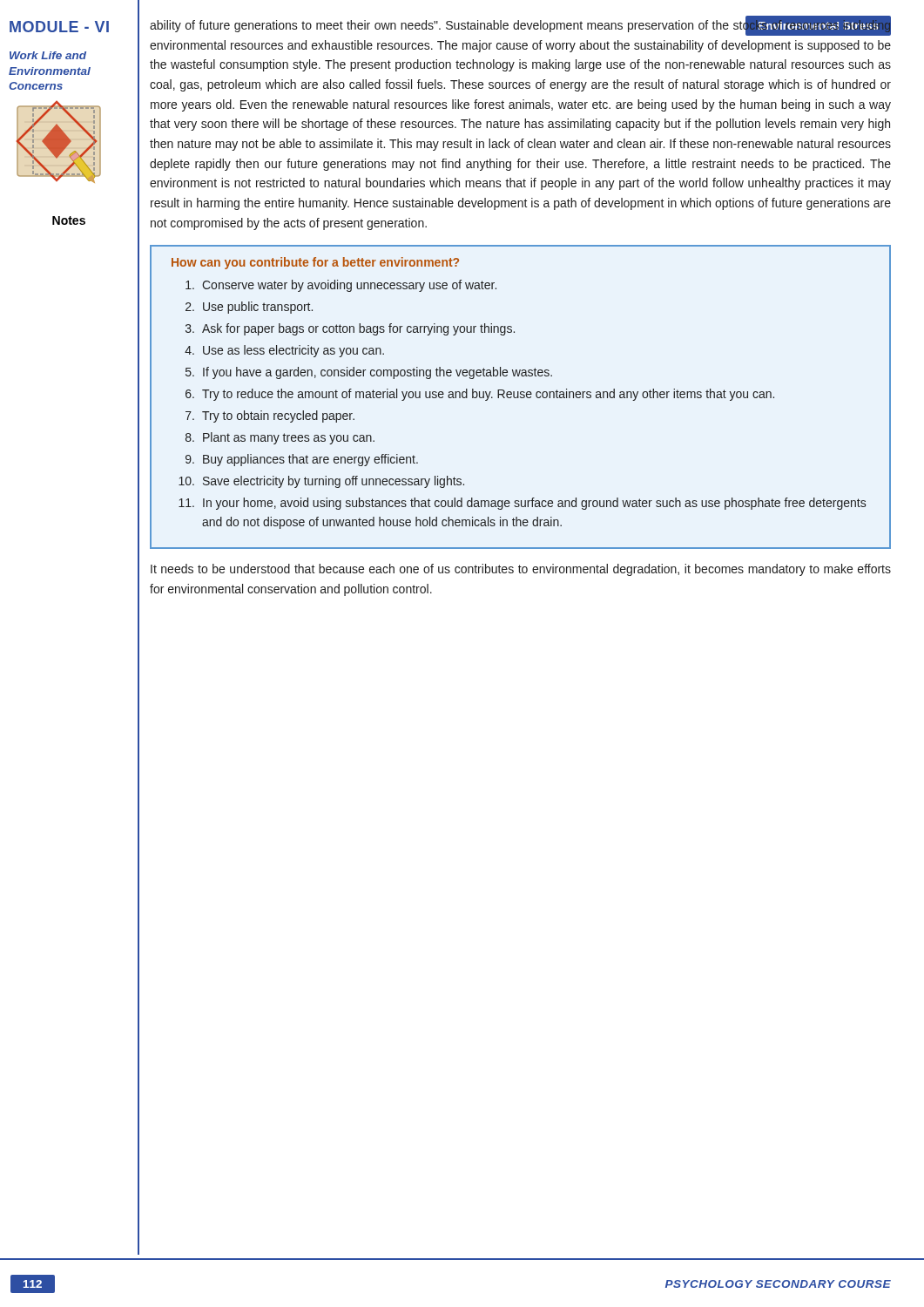Find the block starting "9. Buy appliances"
924x1307 pixels.
click(x=302, y=460)
